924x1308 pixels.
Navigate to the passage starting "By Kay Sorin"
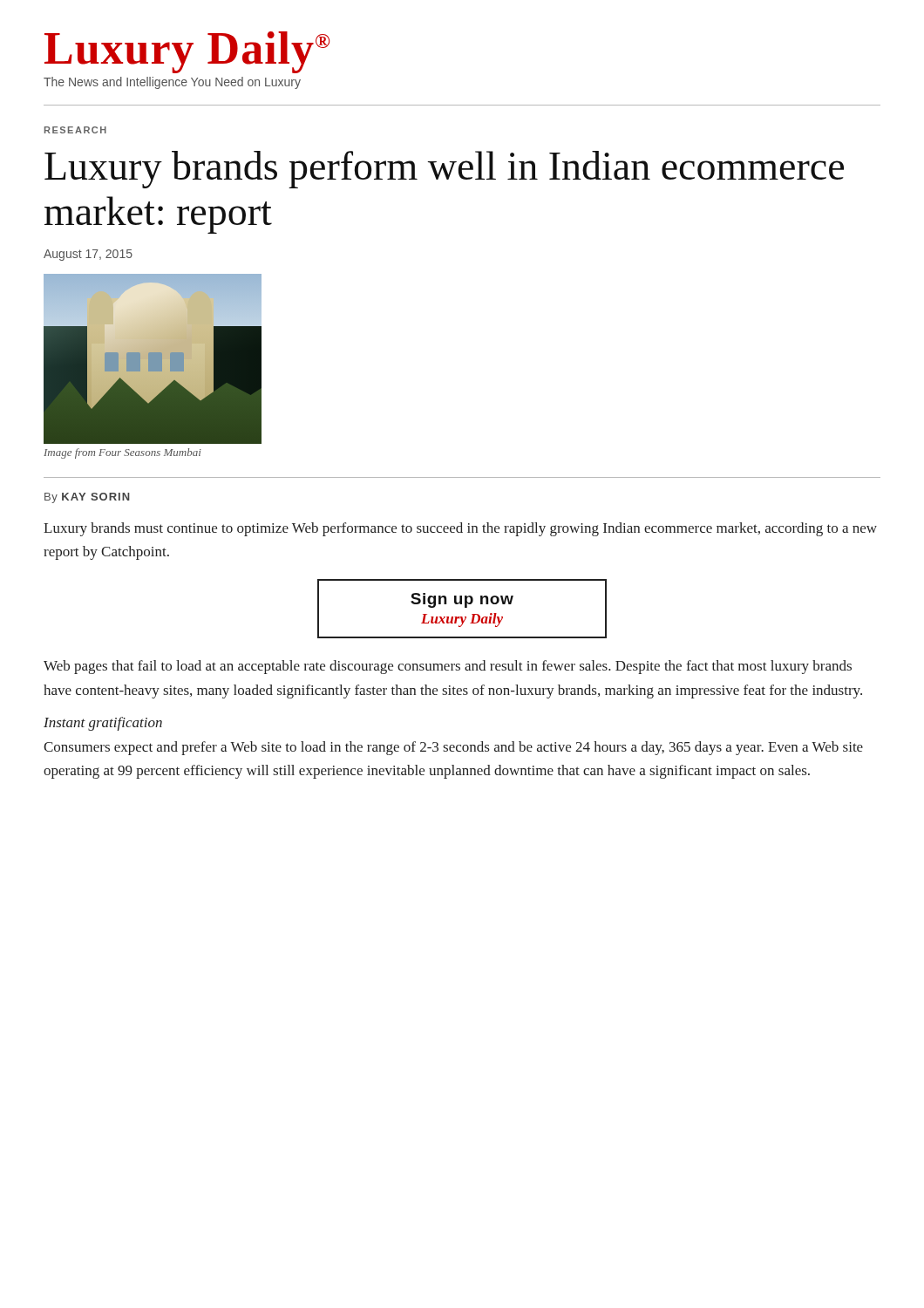pos(87,497)
